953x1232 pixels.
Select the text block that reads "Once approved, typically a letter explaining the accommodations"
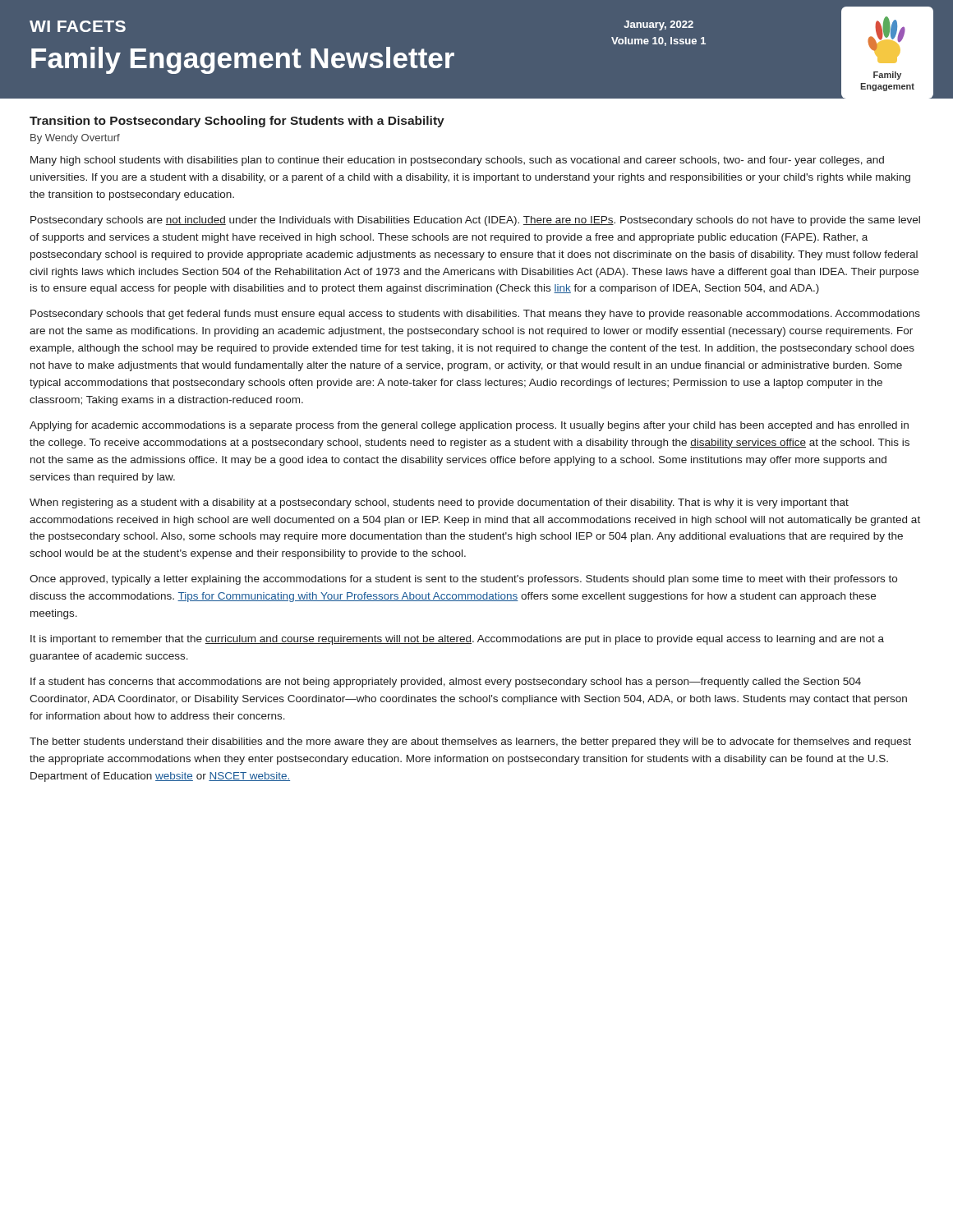(464, 596)
